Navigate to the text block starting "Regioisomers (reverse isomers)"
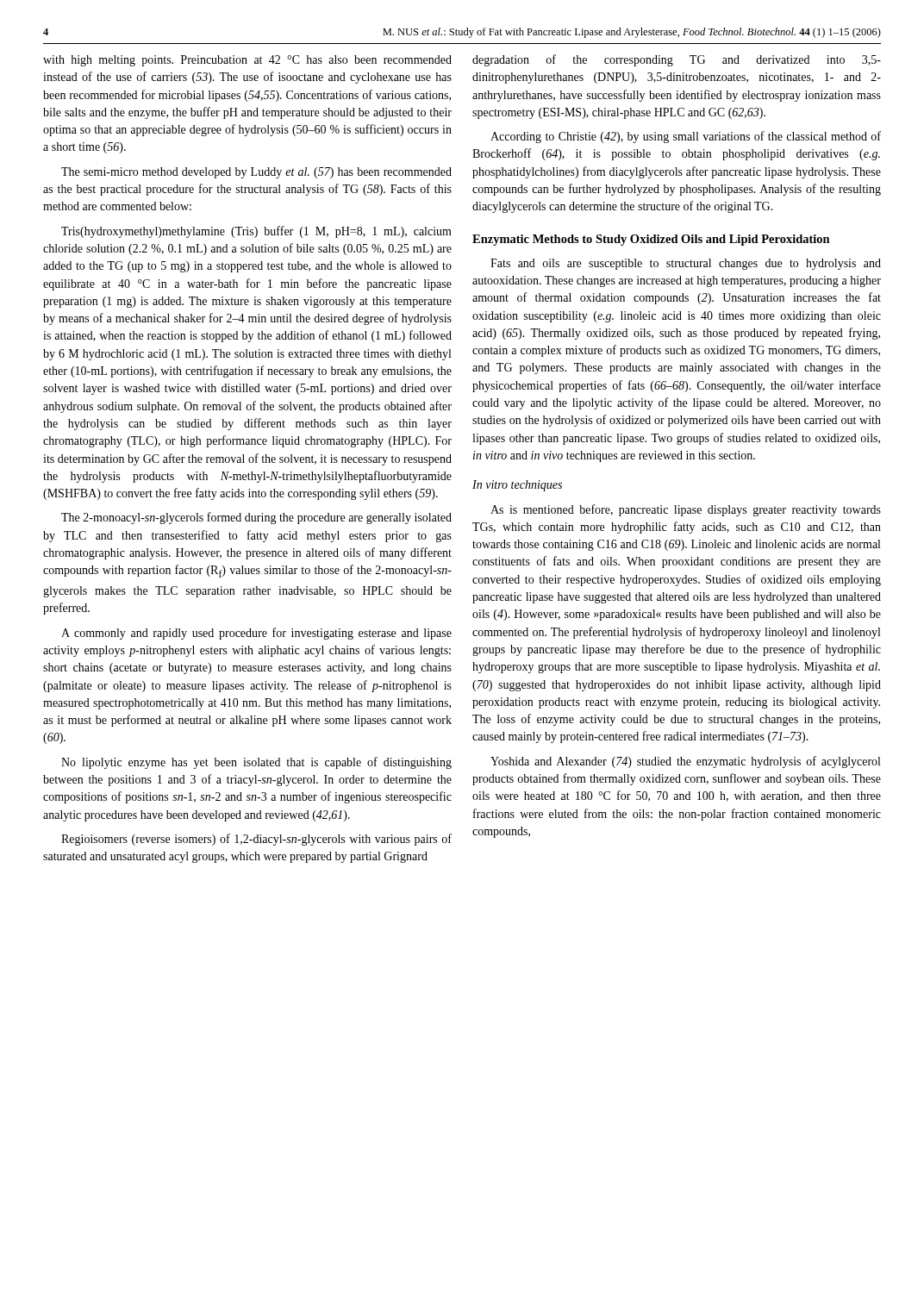 [x=247, y=848]
